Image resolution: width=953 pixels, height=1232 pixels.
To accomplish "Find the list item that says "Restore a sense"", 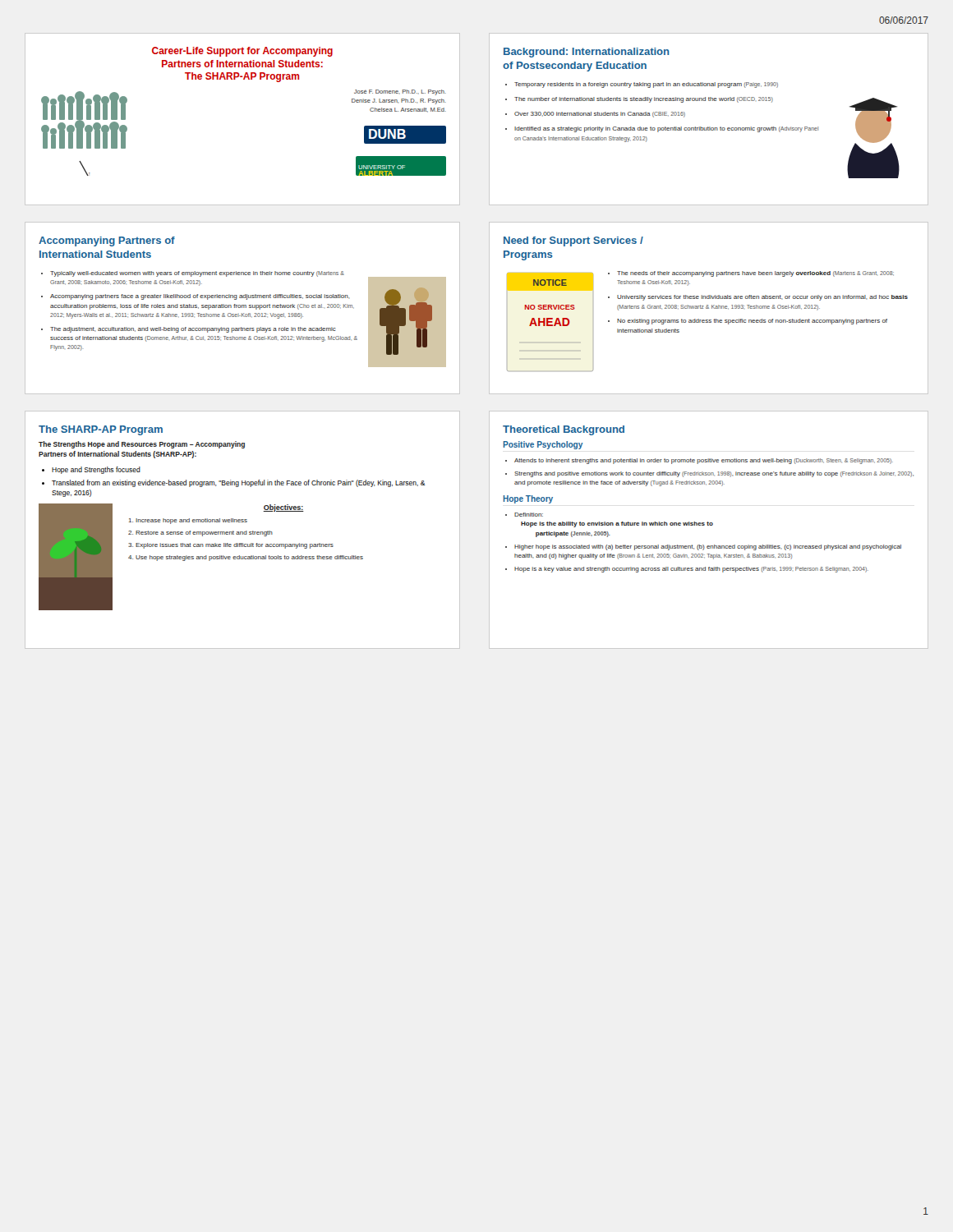I will click(x=204, y=533).
